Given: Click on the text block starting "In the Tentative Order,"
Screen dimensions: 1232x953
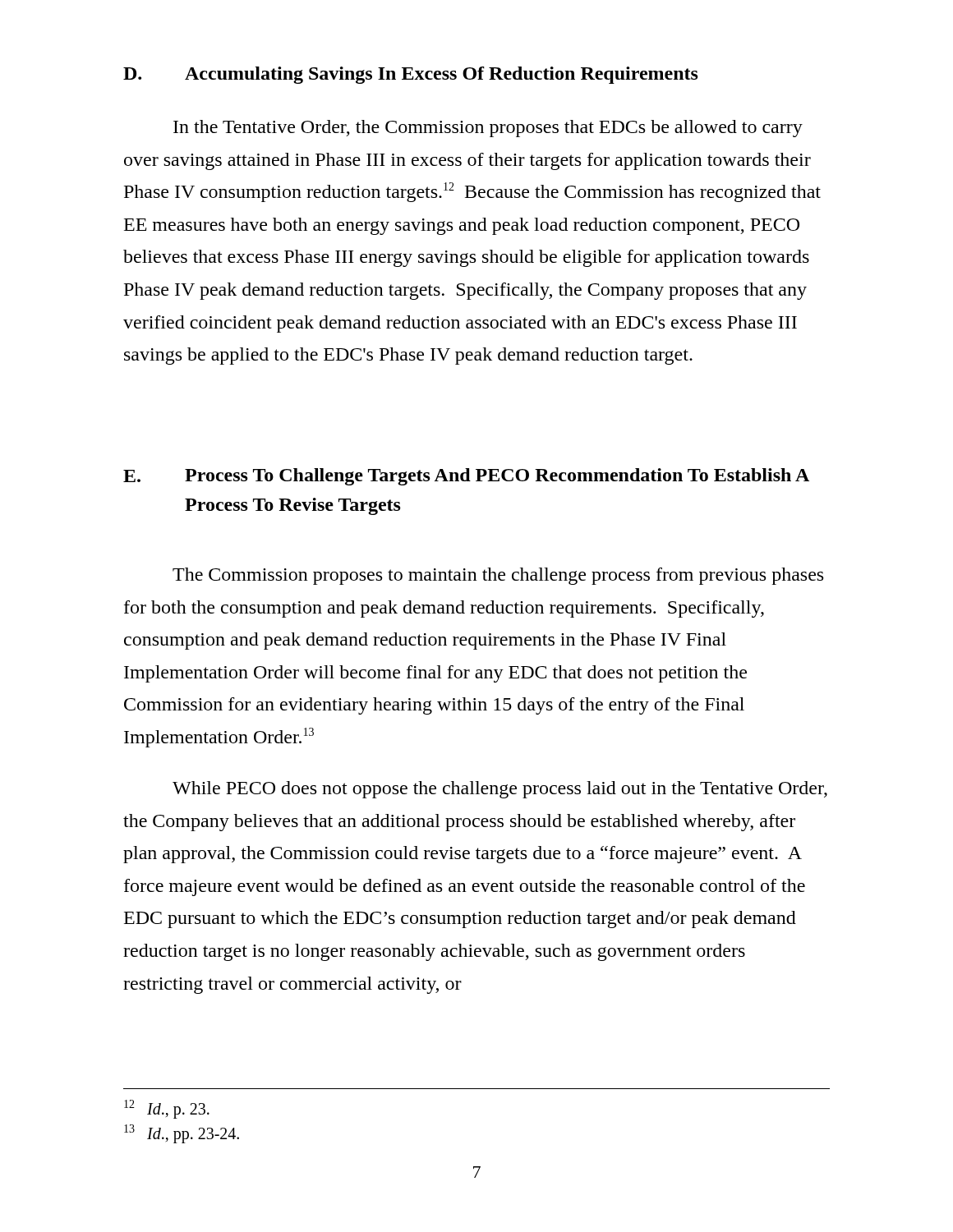Looking at the screenshot, I should point(476,241).
